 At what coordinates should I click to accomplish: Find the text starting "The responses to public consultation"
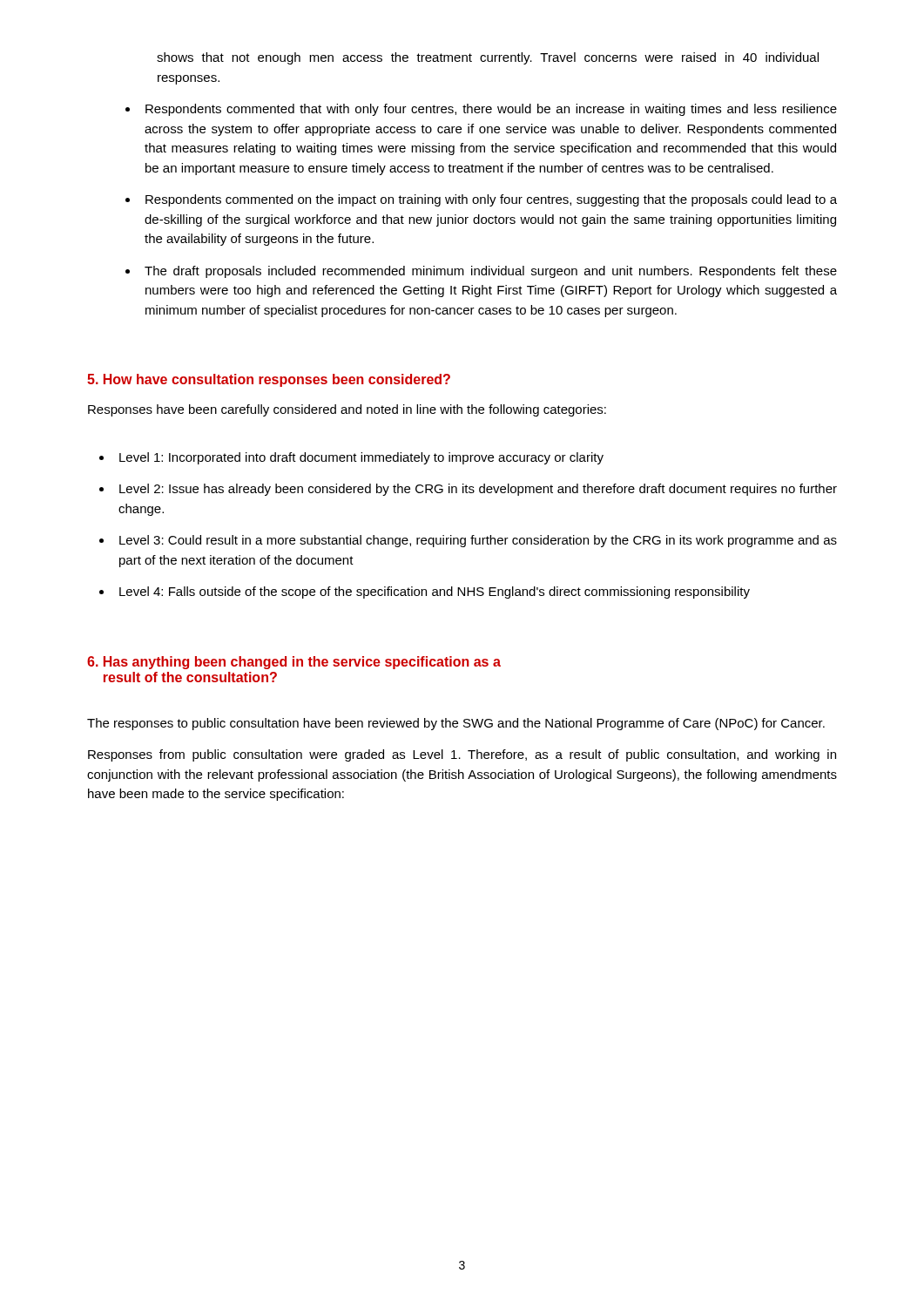pos(456,722)
